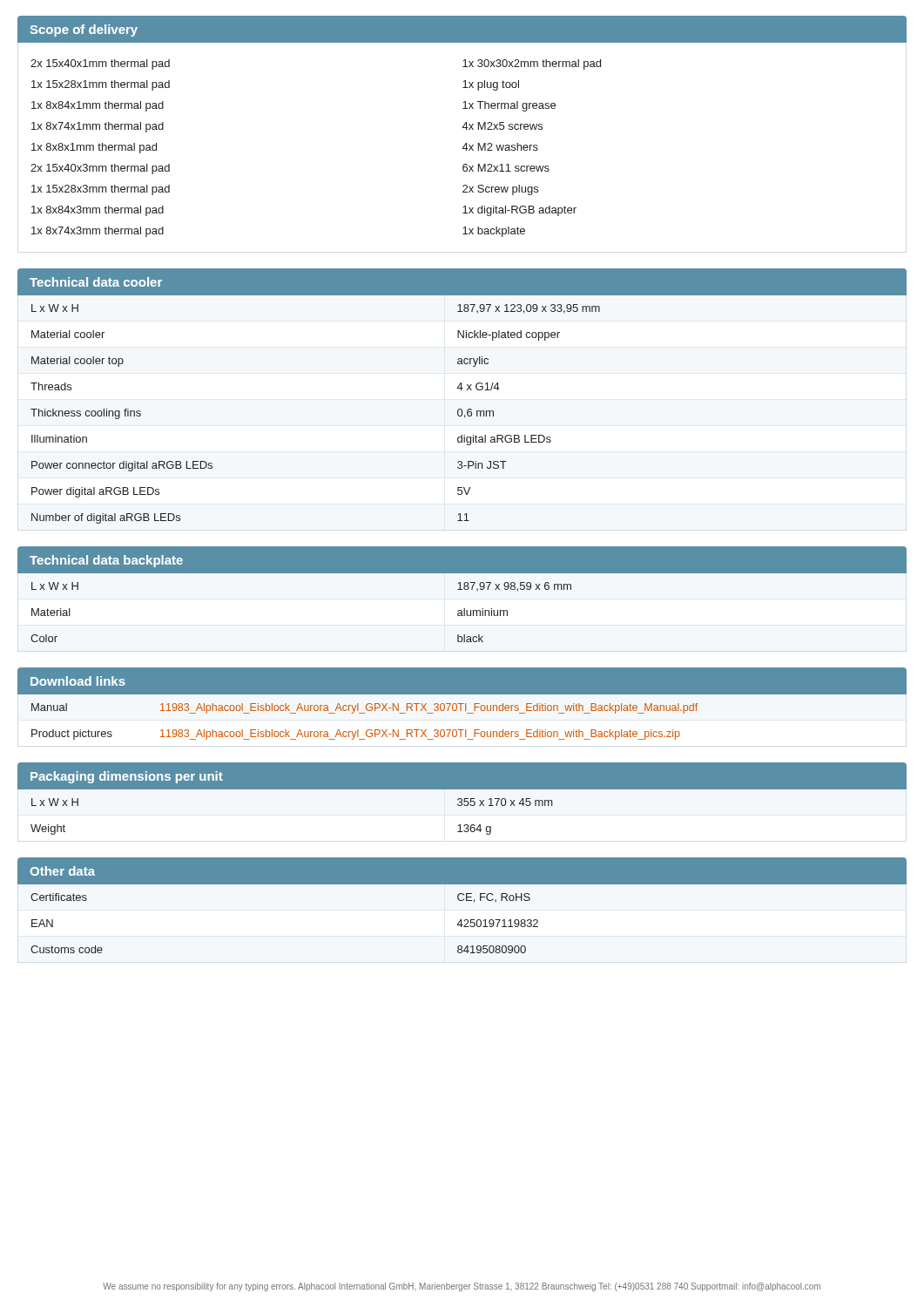Click on the list item with the text "1x 8x74x1mm thermal pad"

point(97,126)
